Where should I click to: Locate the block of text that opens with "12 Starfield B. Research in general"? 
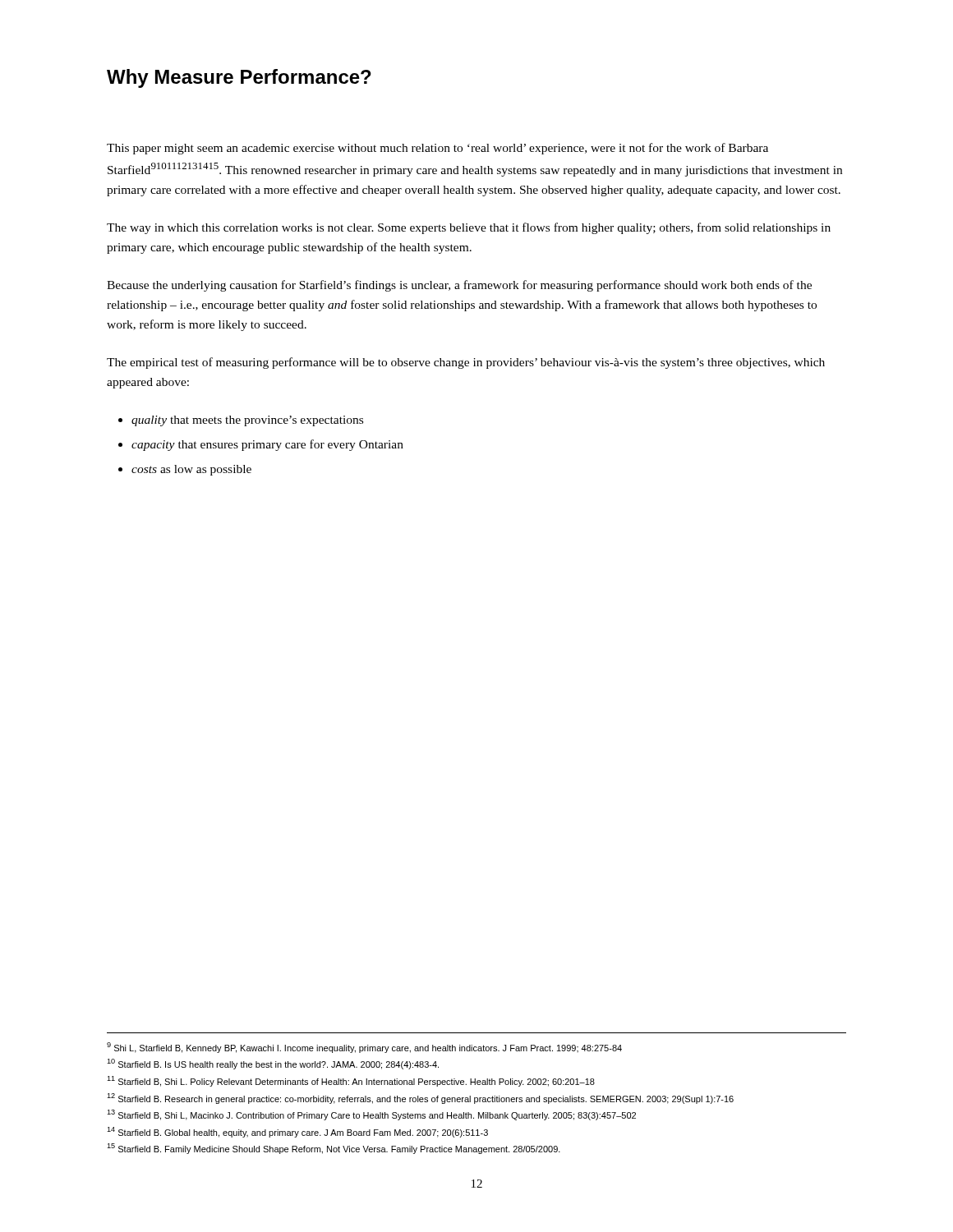click(x=420, y=1097)
